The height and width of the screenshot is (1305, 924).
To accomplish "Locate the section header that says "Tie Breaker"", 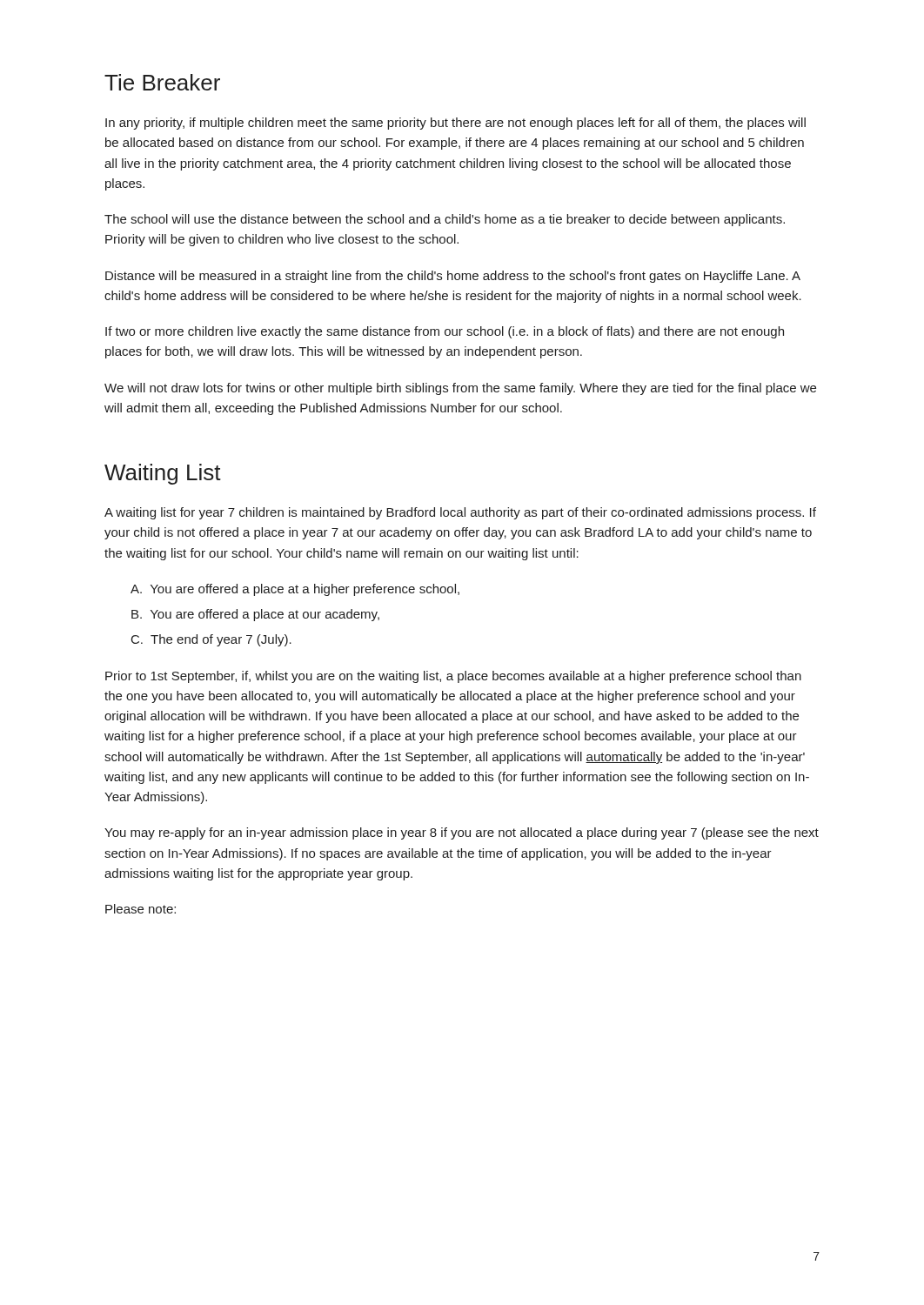I will click(x=162, y=82).
